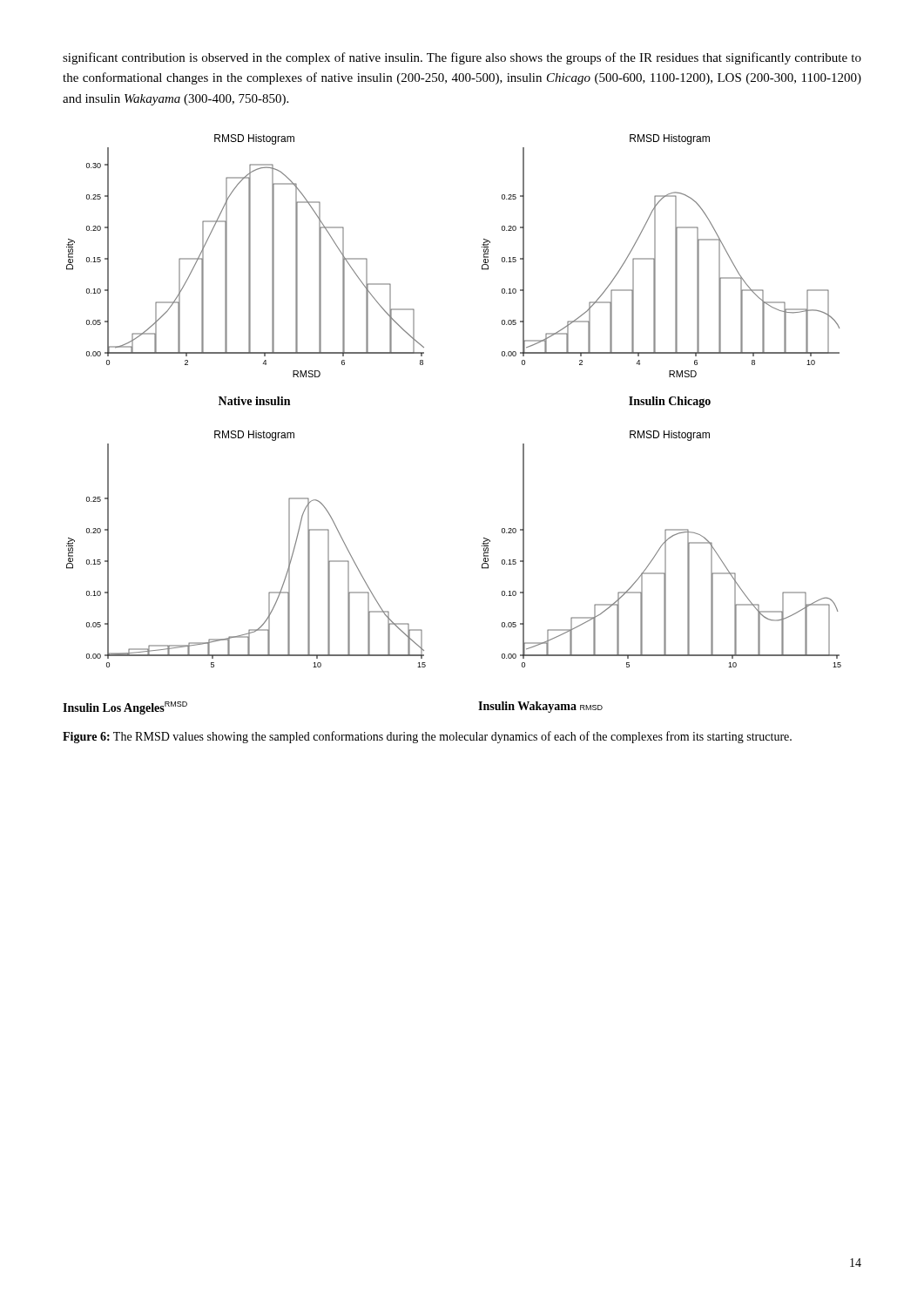Click on the caption with the text "Figure 6: The RMSD values showing the"
This screenshot has height=1307, width=924.
[428, 737]
